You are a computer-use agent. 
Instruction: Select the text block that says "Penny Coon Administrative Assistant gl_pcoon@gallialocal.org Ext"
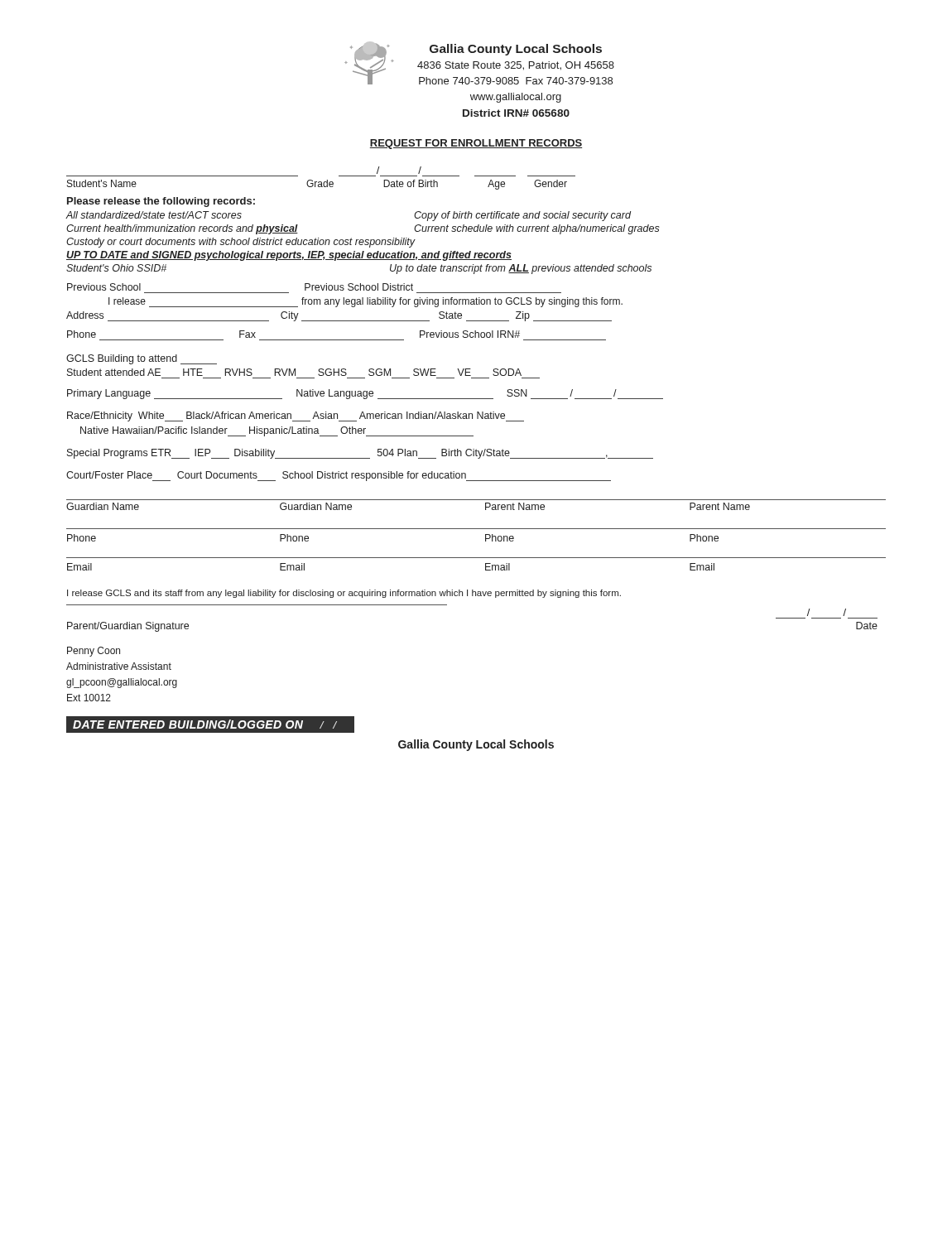pos(94,652)
